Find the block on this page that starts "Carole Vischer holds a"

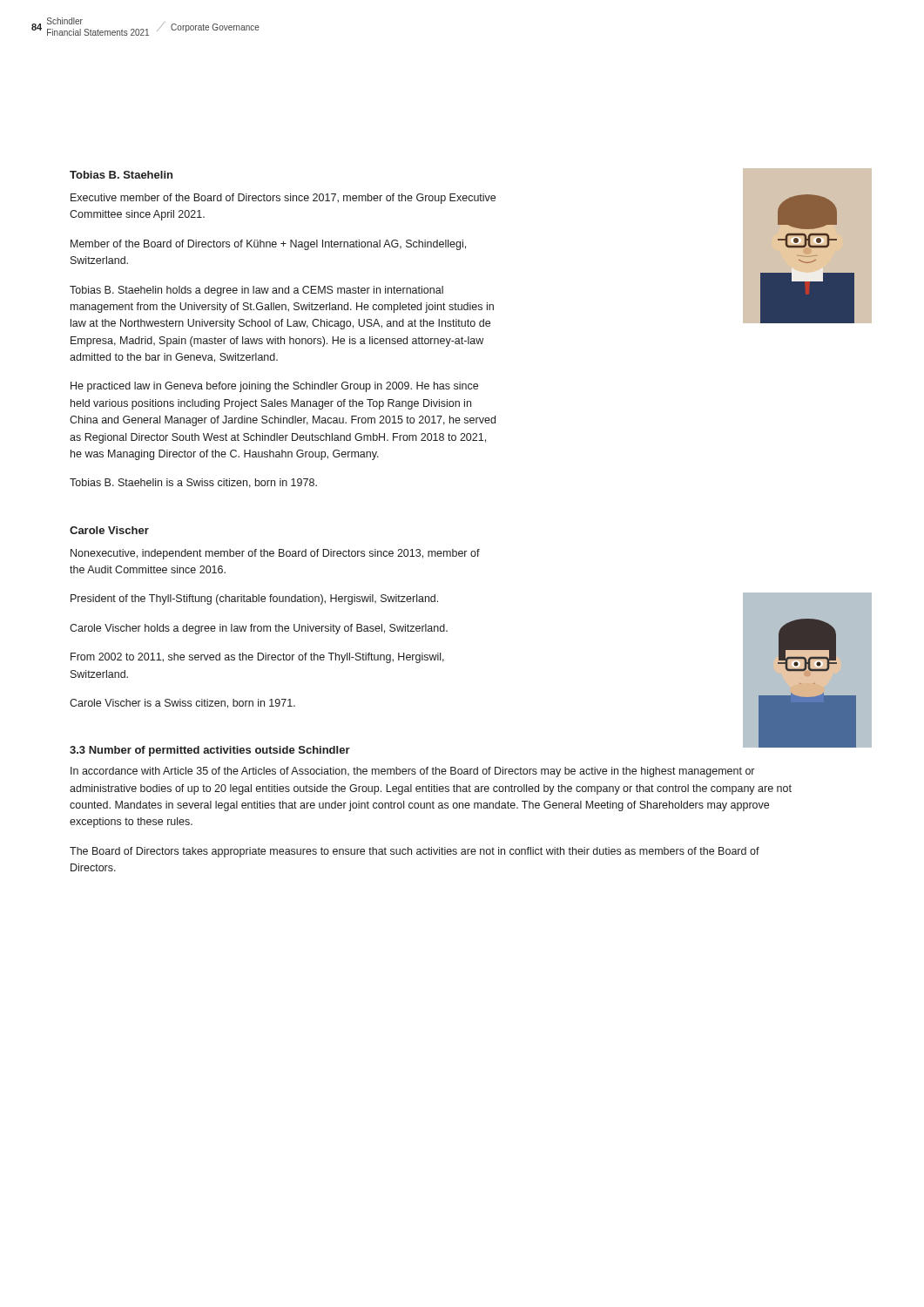pos(259,628)
